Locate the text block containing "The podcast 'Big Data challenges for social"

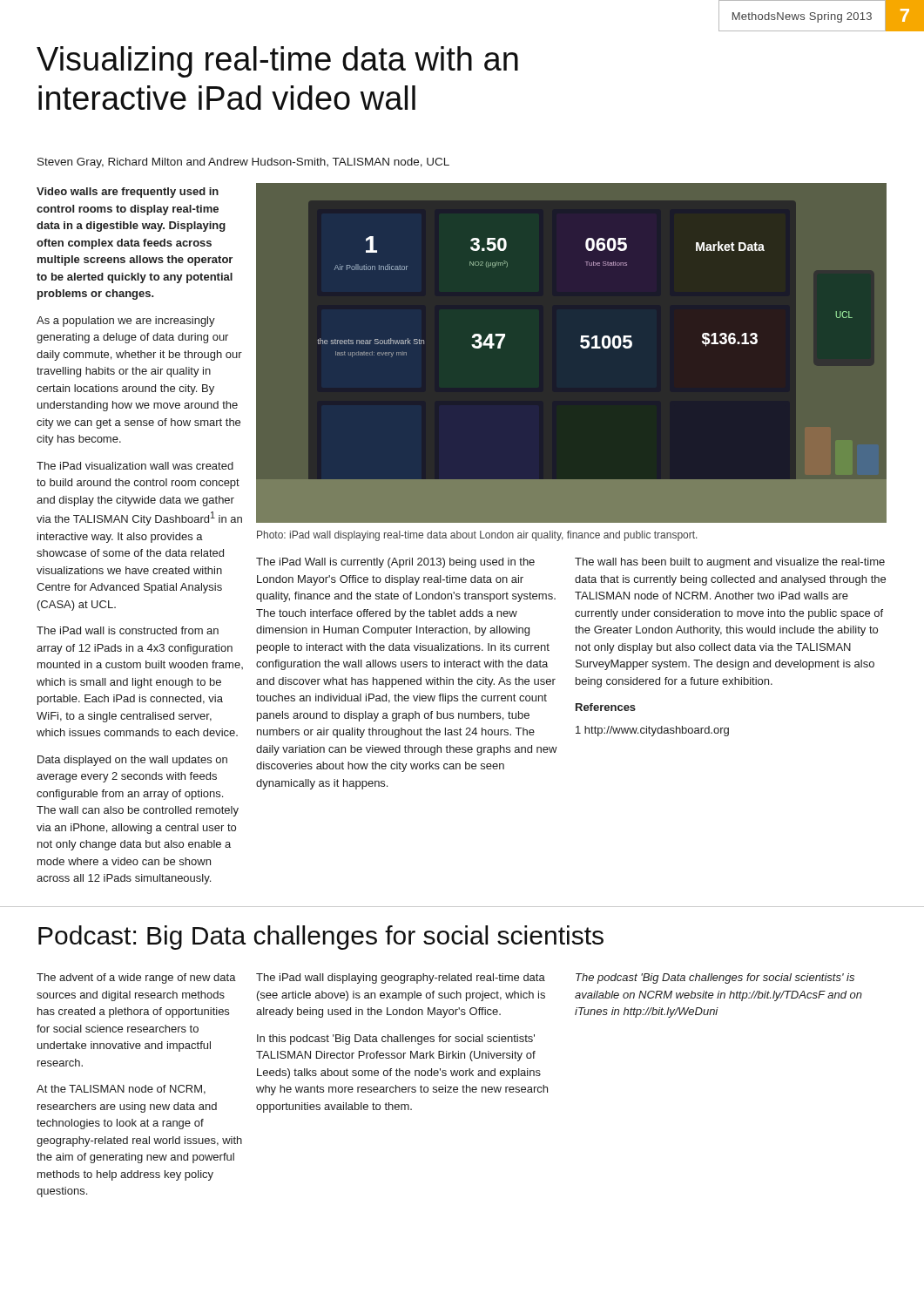[x=731, y=994]
